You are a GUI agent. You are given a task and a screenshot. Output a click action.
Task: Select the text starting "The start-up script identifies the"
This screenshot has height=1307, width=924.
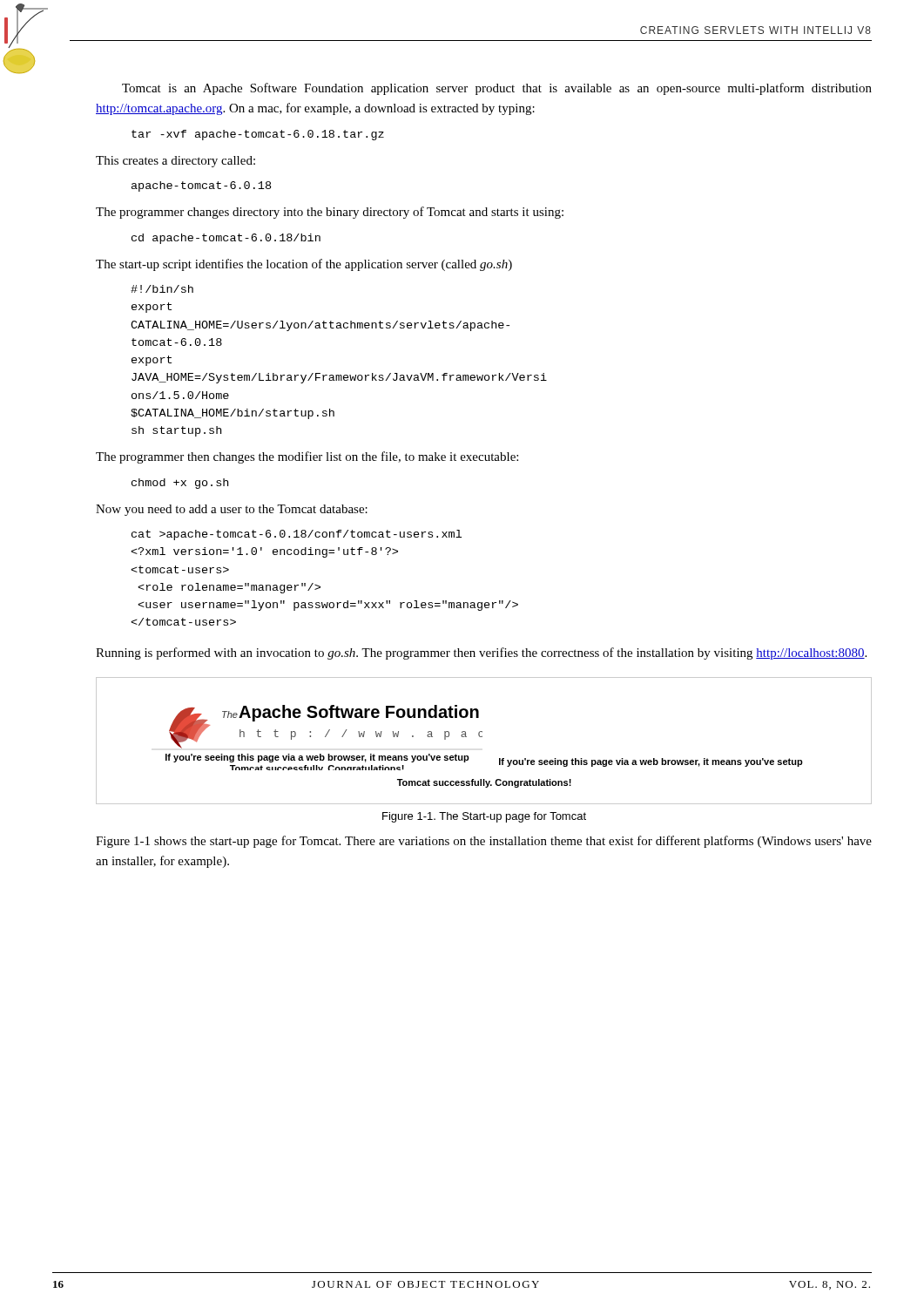point(484,264)
